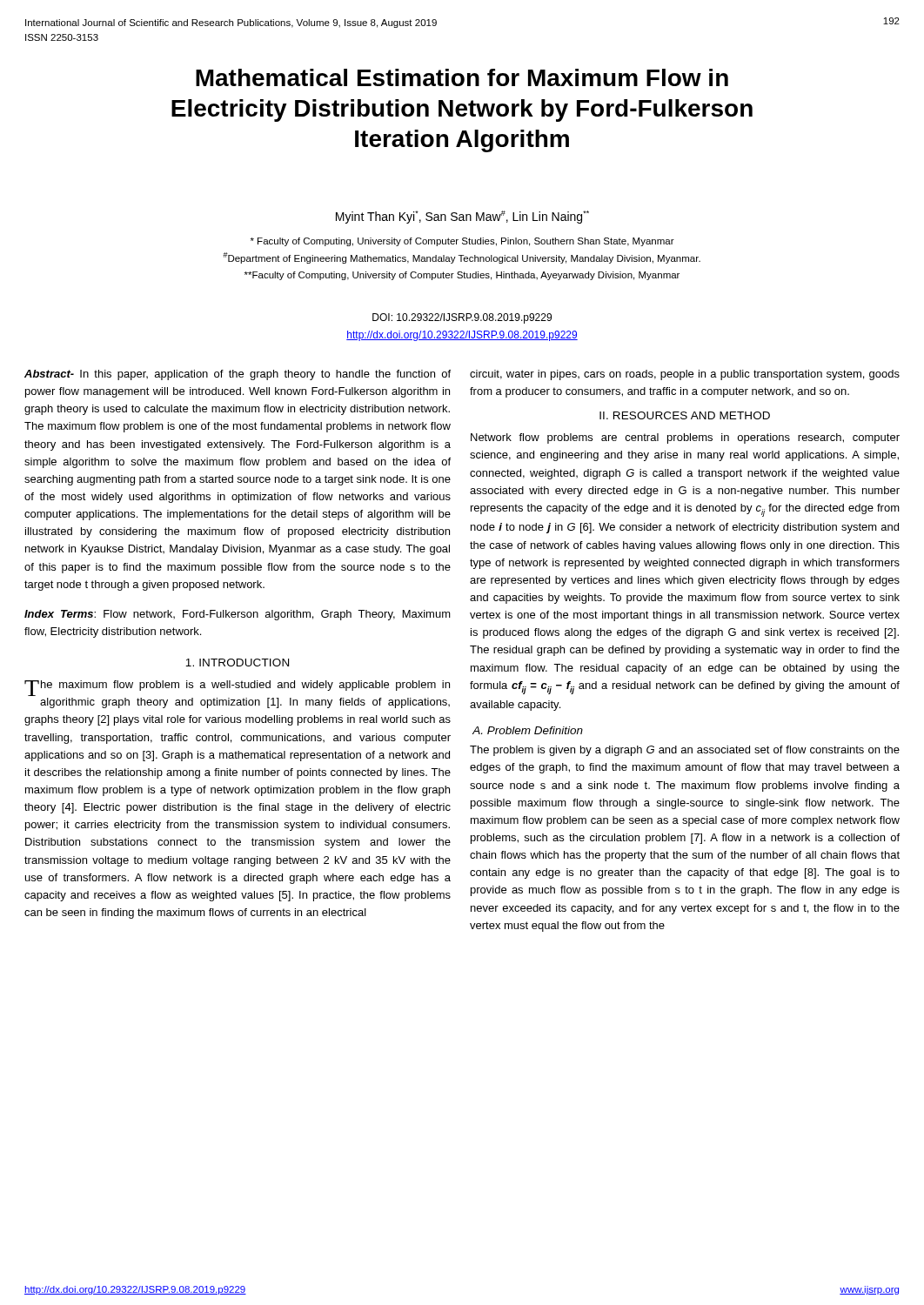The image size is (924, 1305).
Task: Find the text starting "circuit, water in pipes, cars"
Action: pos(685,383)
